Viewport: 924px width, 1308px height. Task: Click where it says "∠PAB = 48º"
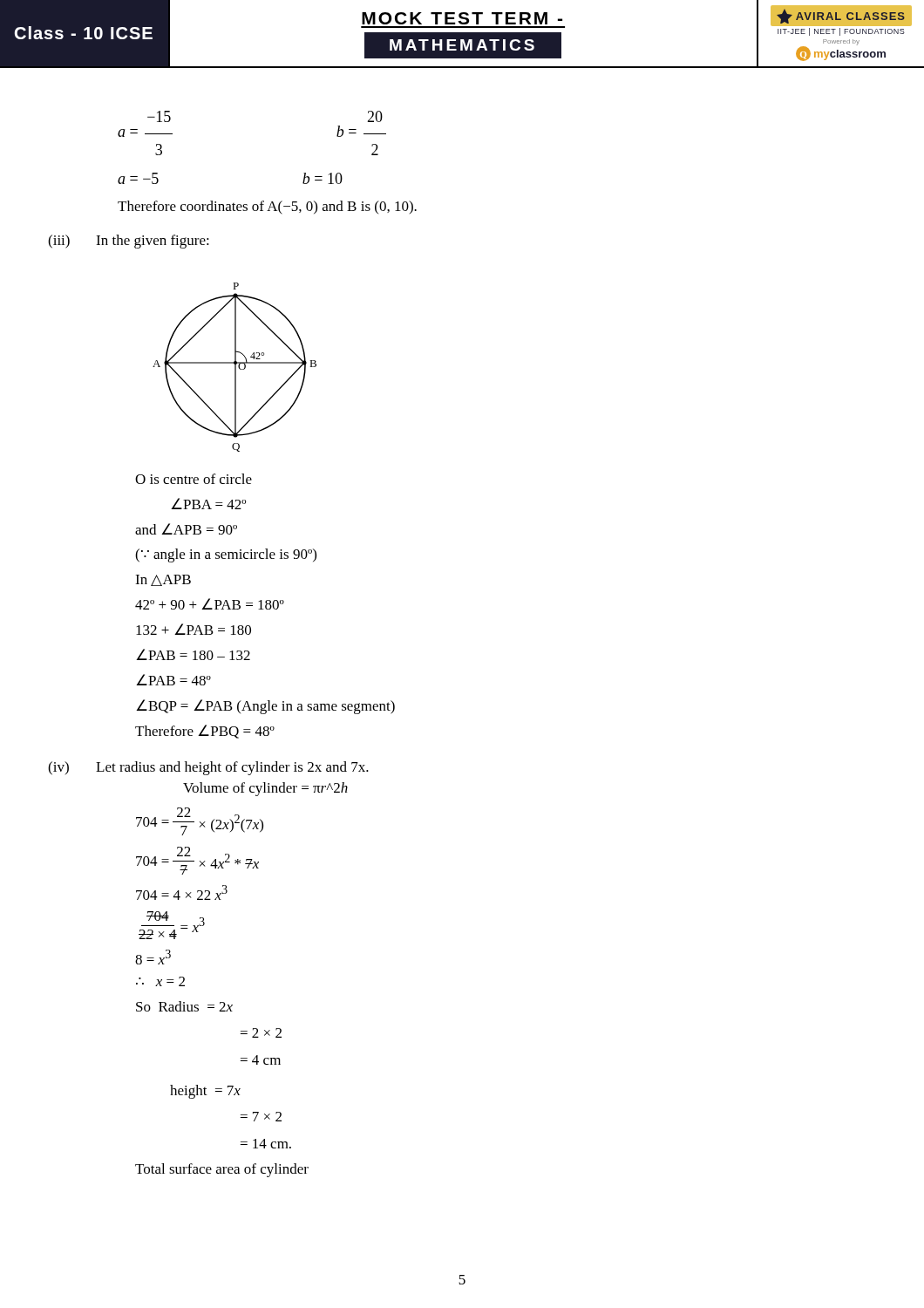[x=173, y=680]
